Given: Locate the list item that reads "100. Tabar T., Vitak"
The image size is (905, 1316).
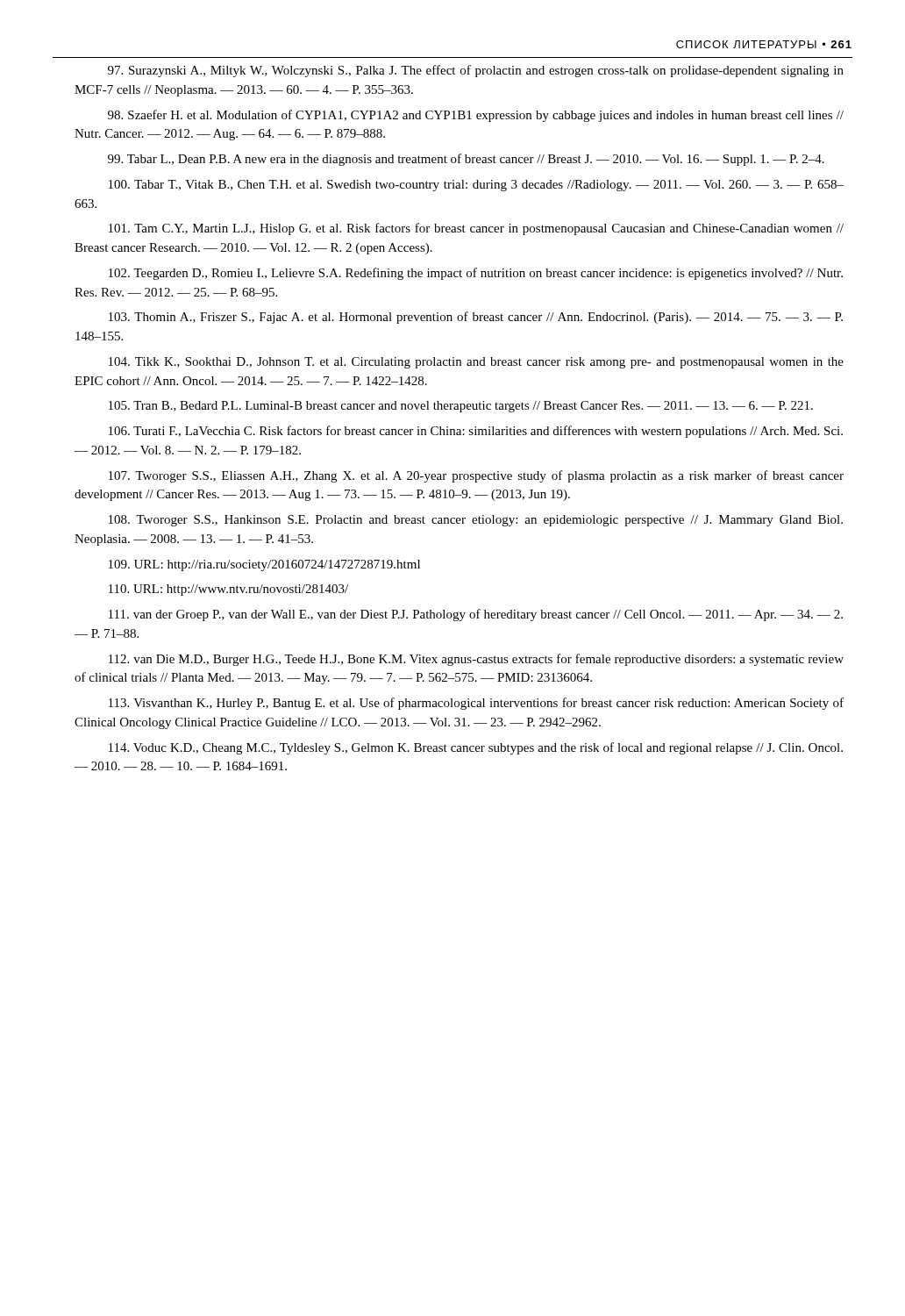Looking at the screenshot, I should pos(459,194).
